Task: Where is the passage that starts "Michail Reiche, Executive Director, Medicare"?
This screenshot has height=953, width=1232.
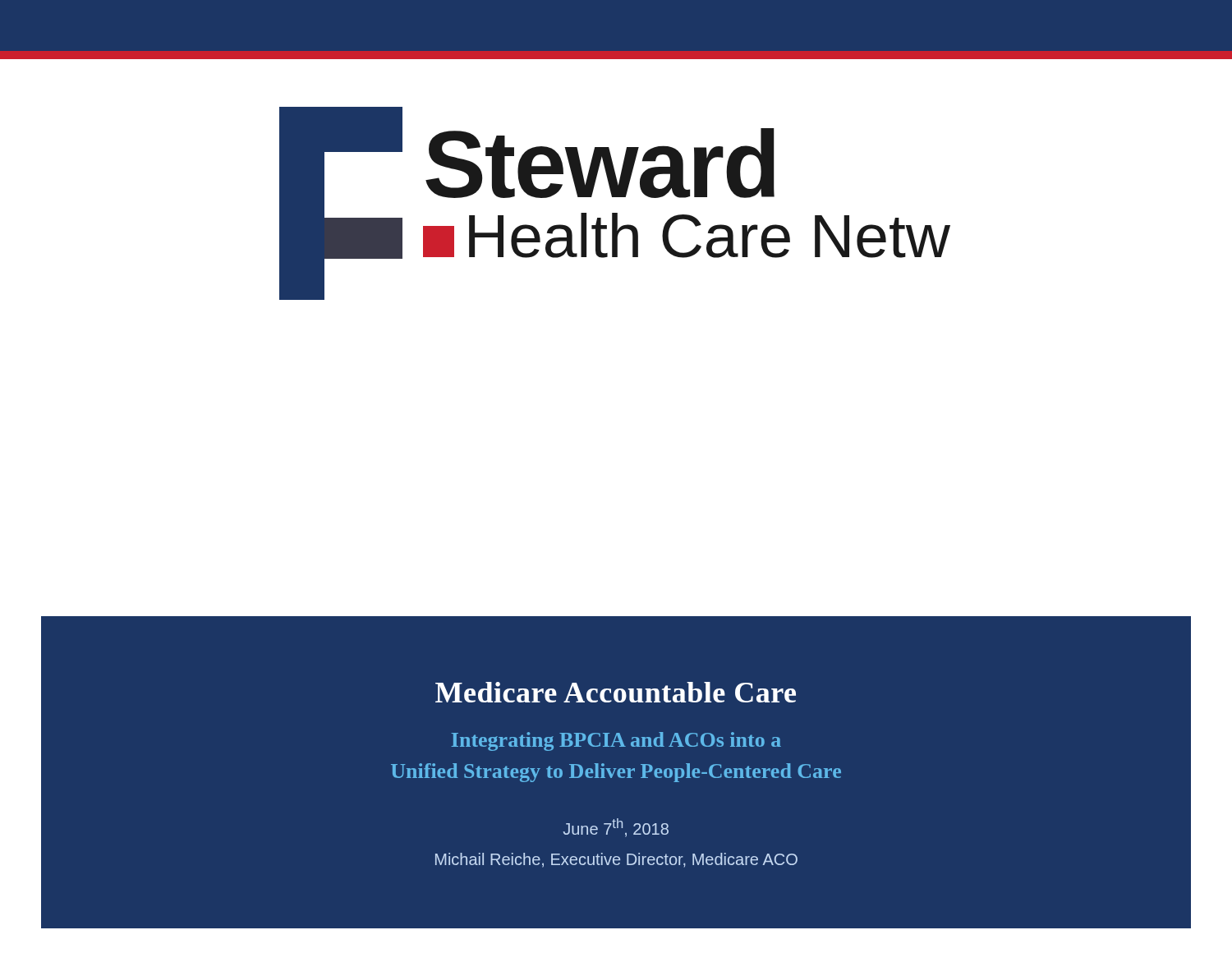Action: pos(616,859)
